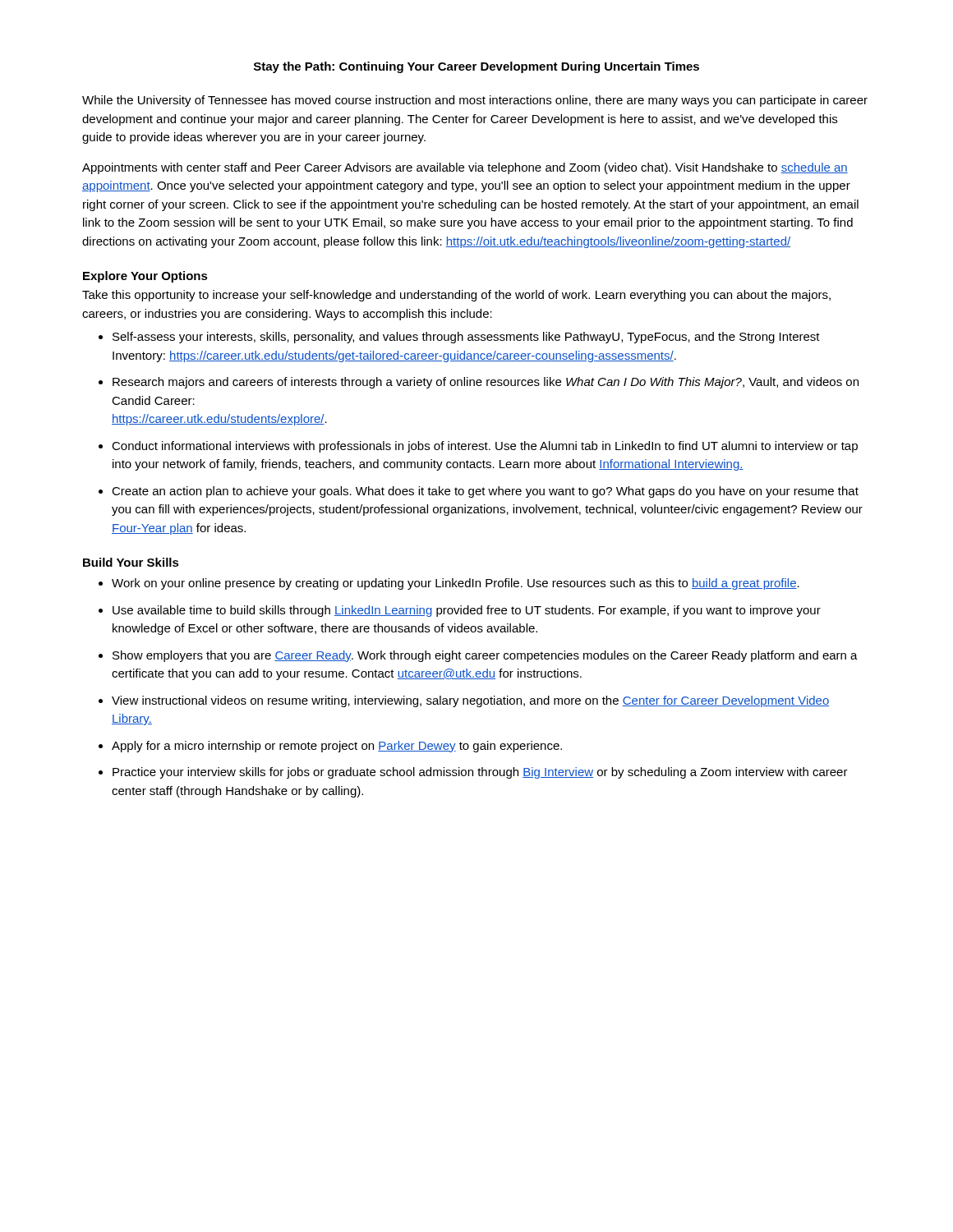Click on the text starting "Use available time to"
The width and height of the screenshot is (953, 1232).
click(466, 619)
